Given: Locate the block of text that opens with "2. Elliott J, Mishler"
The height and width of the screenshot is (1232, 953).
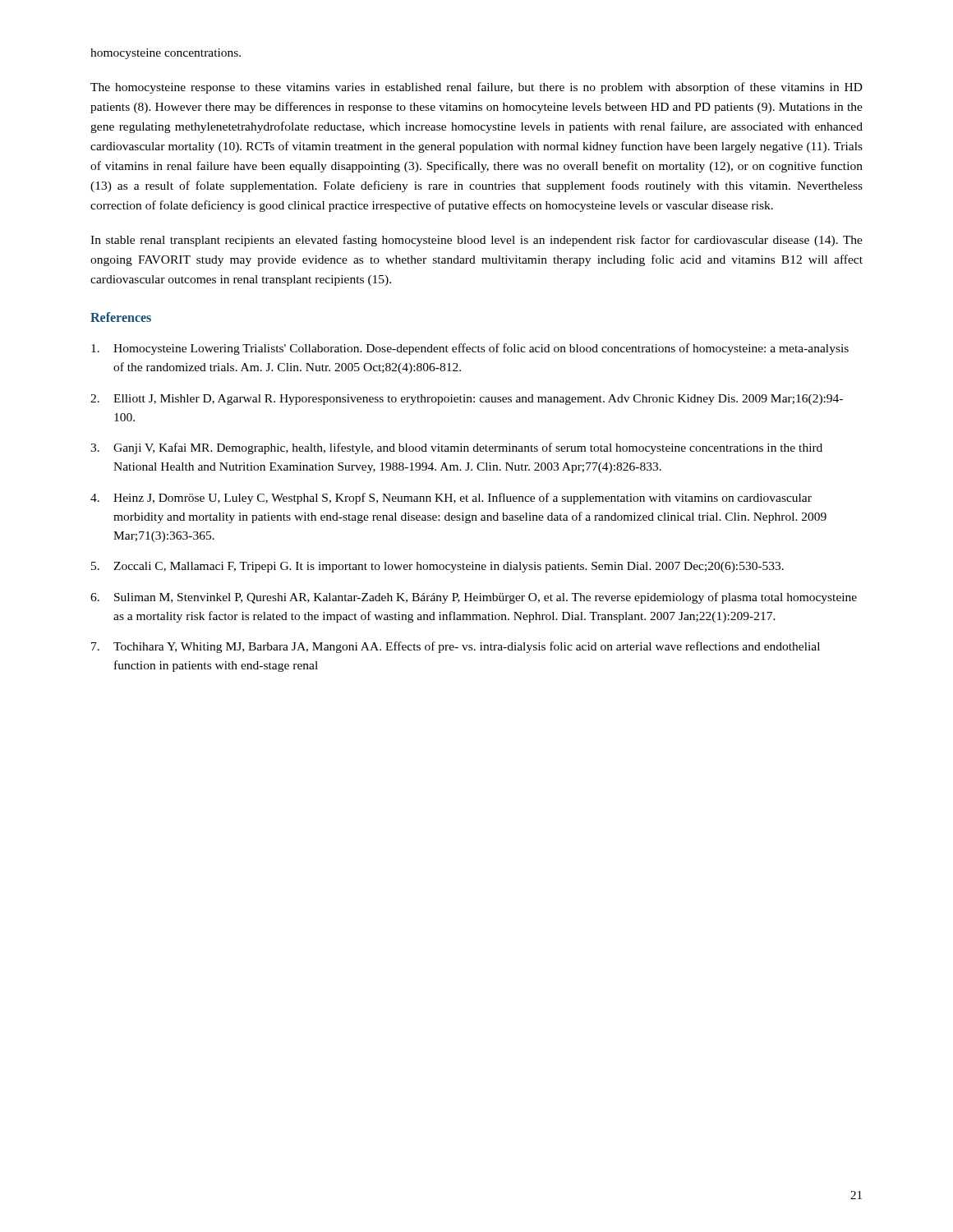Looking at the screenshot, I should 476,407.
